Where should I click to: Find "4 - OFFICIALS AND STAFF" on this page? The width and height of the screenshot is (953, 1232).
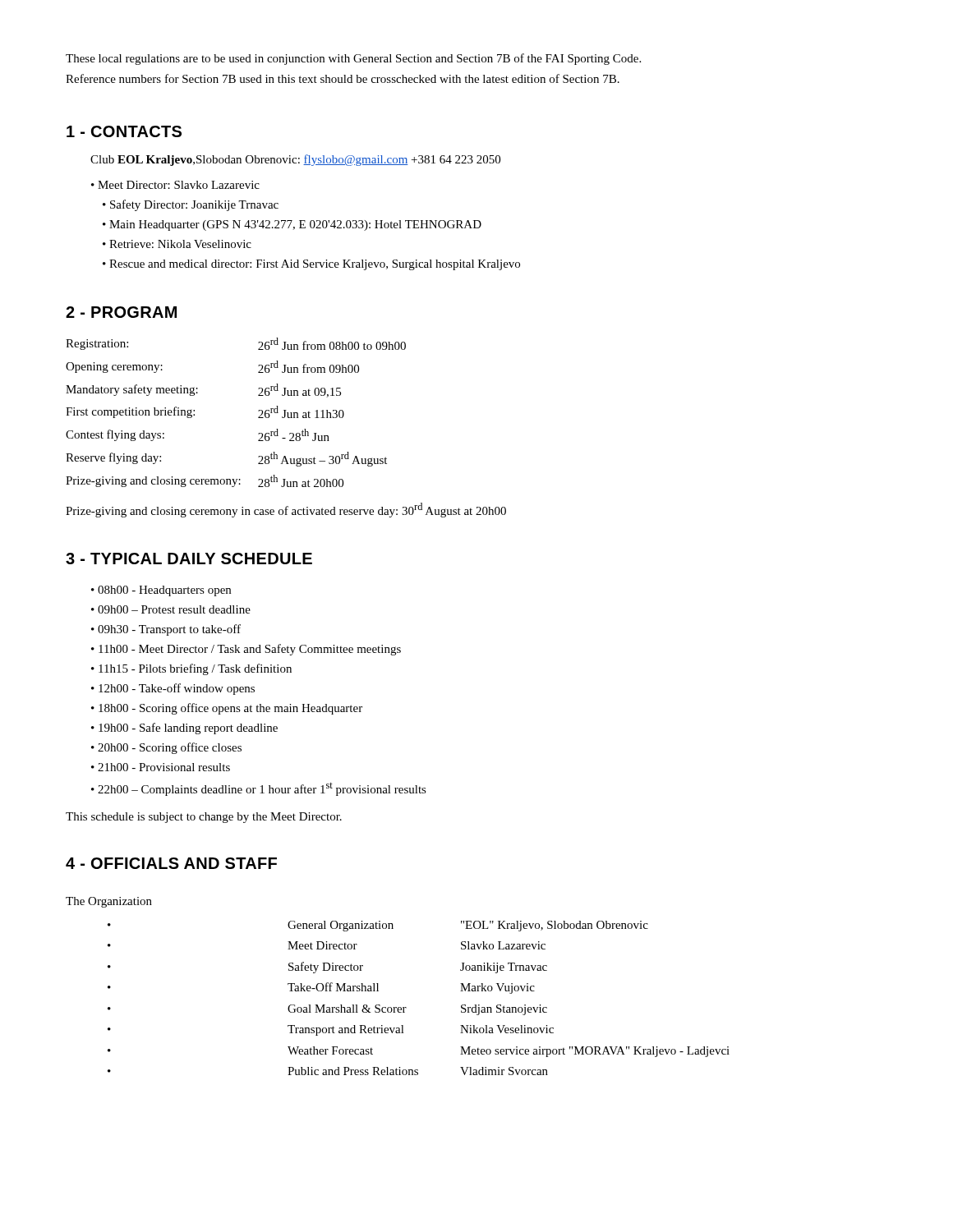pyautogui.click(x=172, y=863)
